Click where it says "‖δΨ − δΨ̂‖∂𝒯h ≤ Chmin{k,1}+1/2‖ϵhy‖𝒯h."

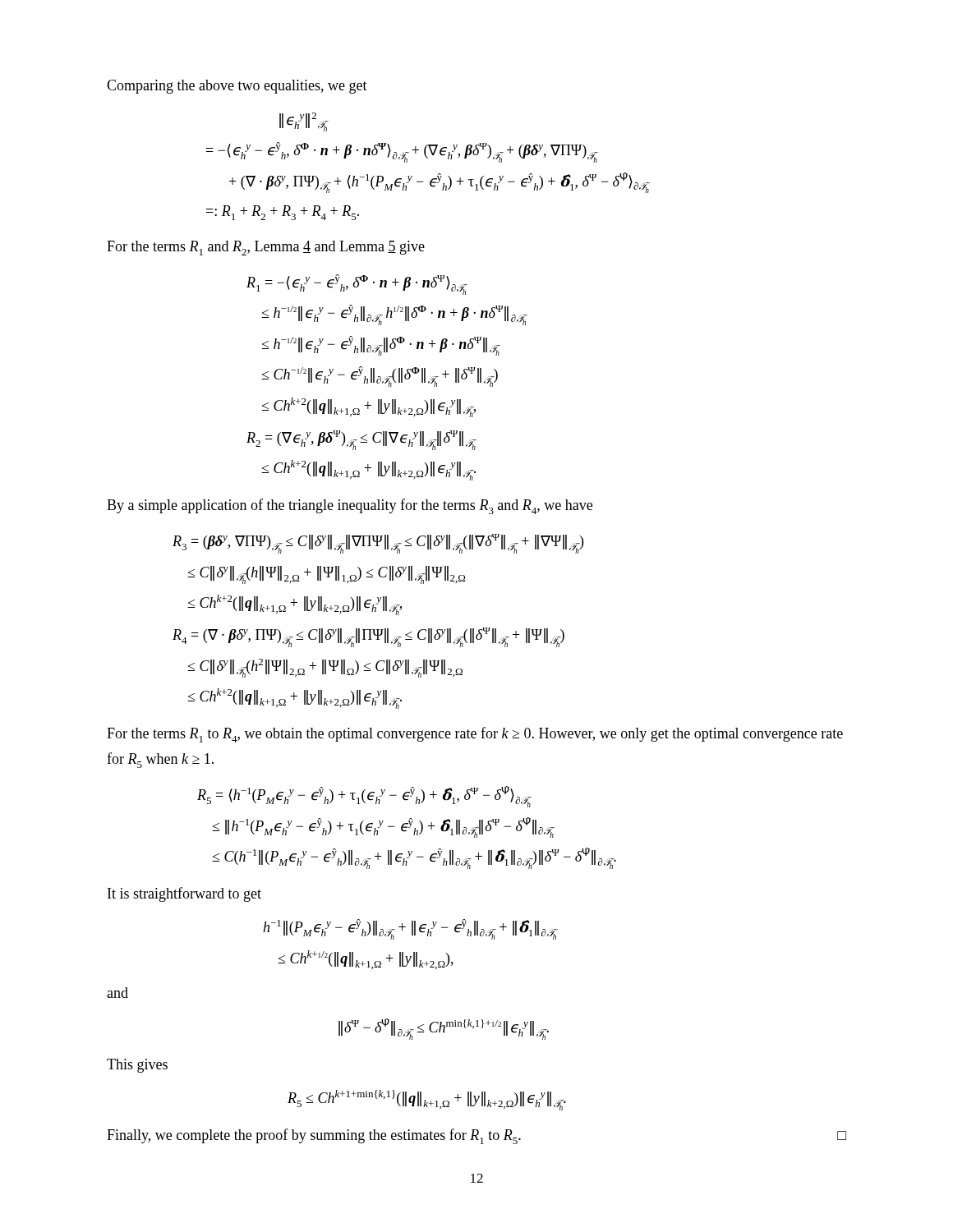click(x=444, y=1029)
